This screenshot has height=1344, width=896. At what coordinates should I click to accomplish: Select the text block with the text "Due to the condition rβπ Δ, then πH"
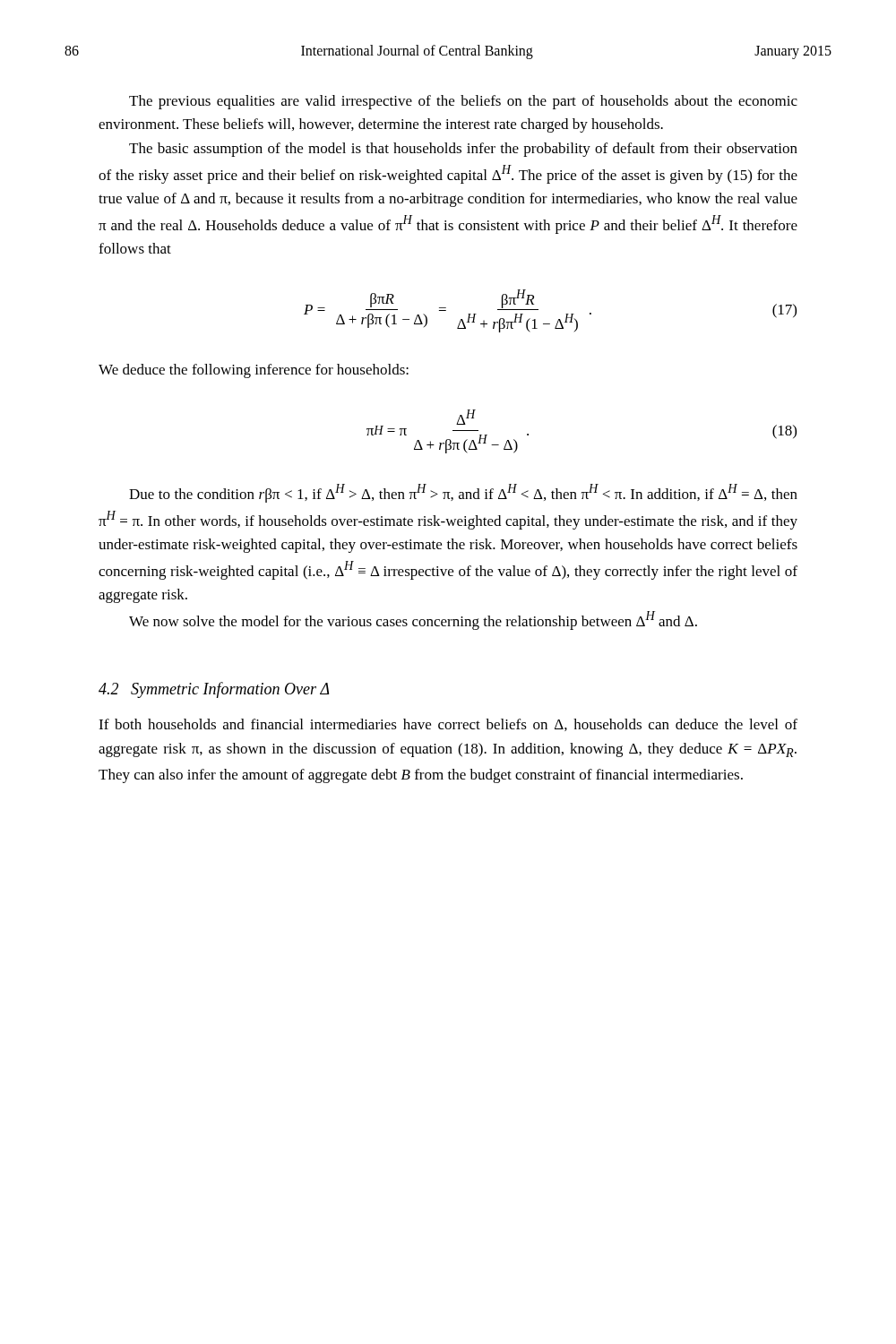[448, 543]
